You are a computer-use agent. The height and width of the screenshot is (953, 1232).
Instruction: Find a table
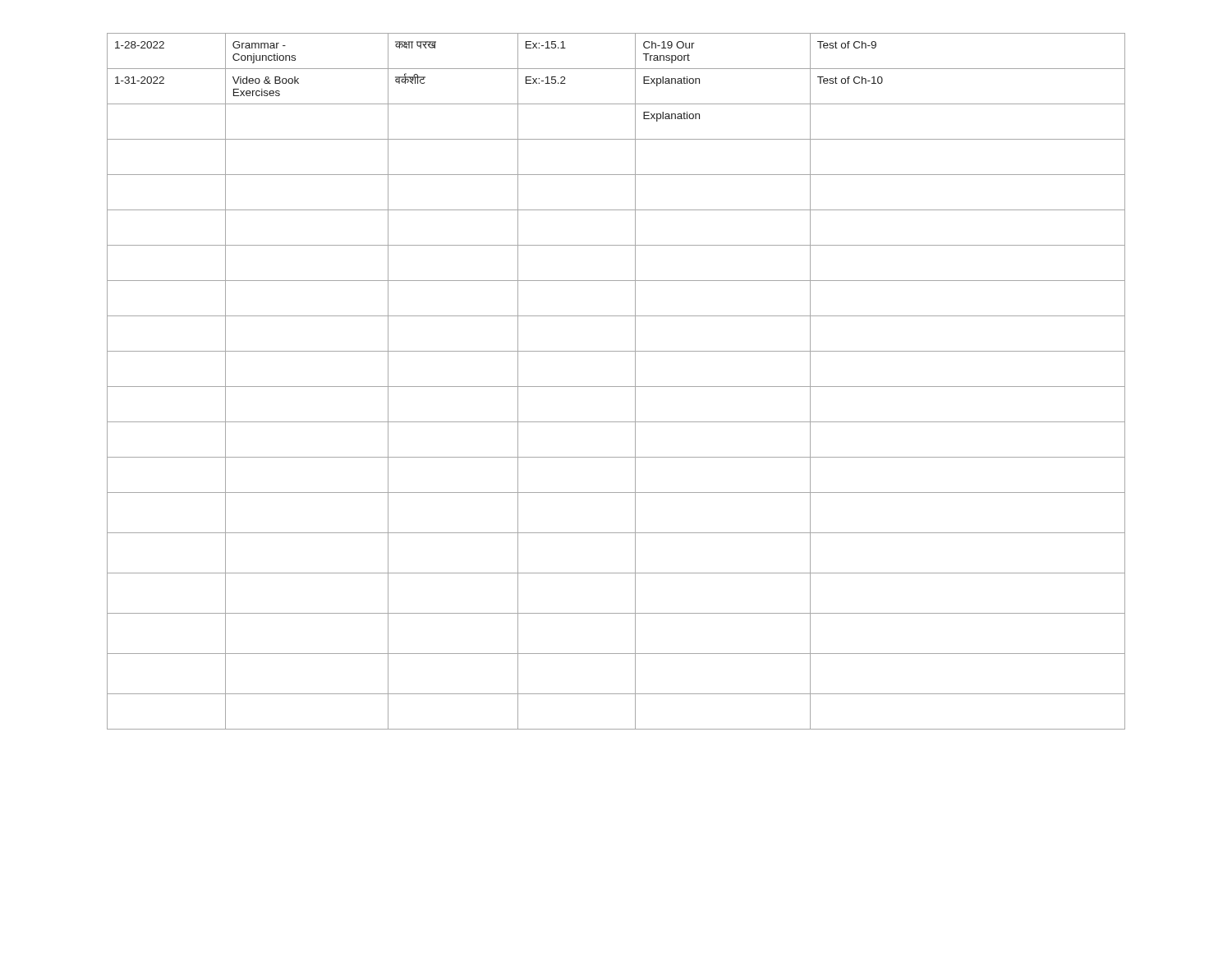[x=616, y=381]
